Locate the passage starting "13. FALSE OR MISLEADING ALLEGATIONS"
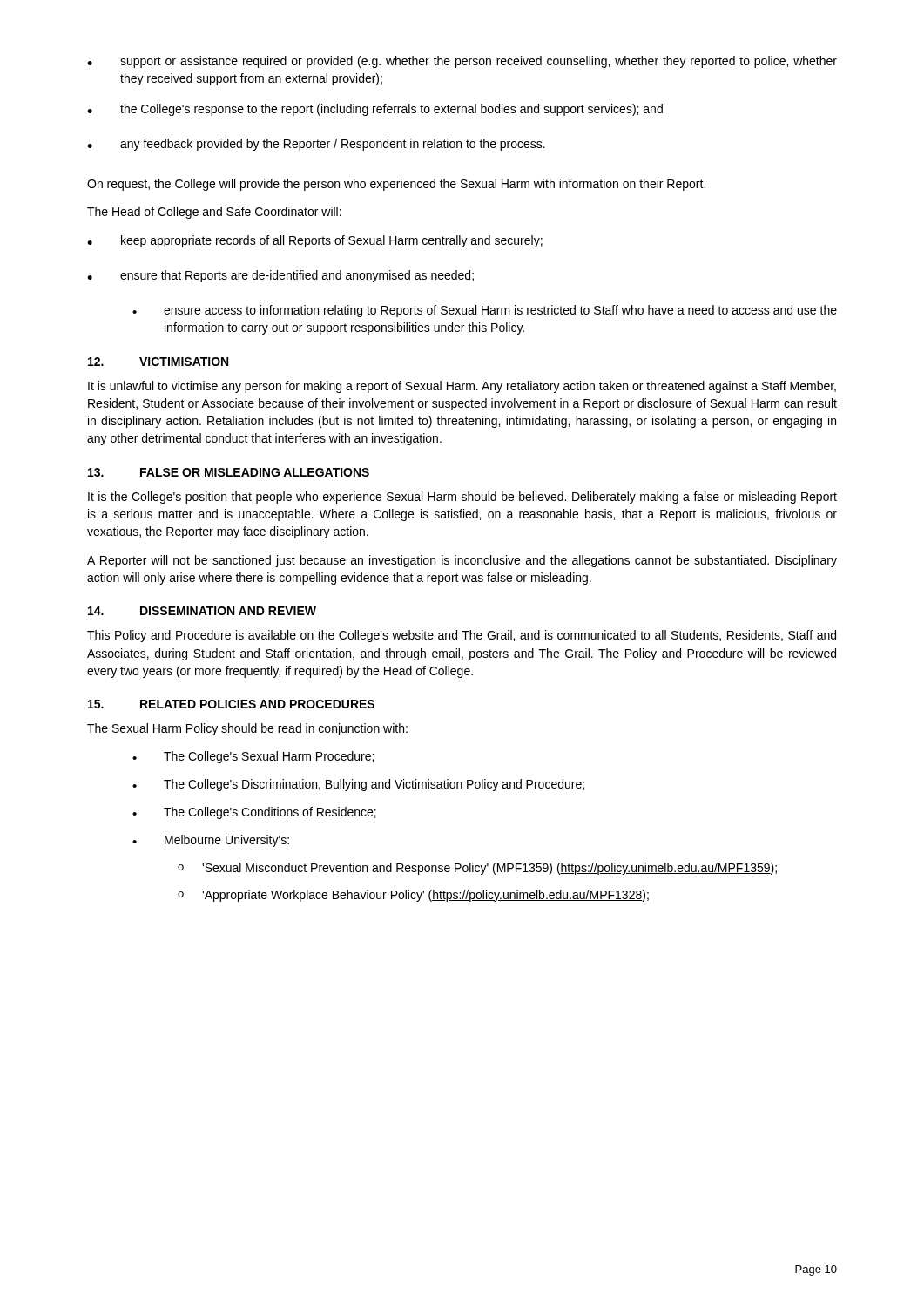924x1307 pixels. [x=229, y=472]
